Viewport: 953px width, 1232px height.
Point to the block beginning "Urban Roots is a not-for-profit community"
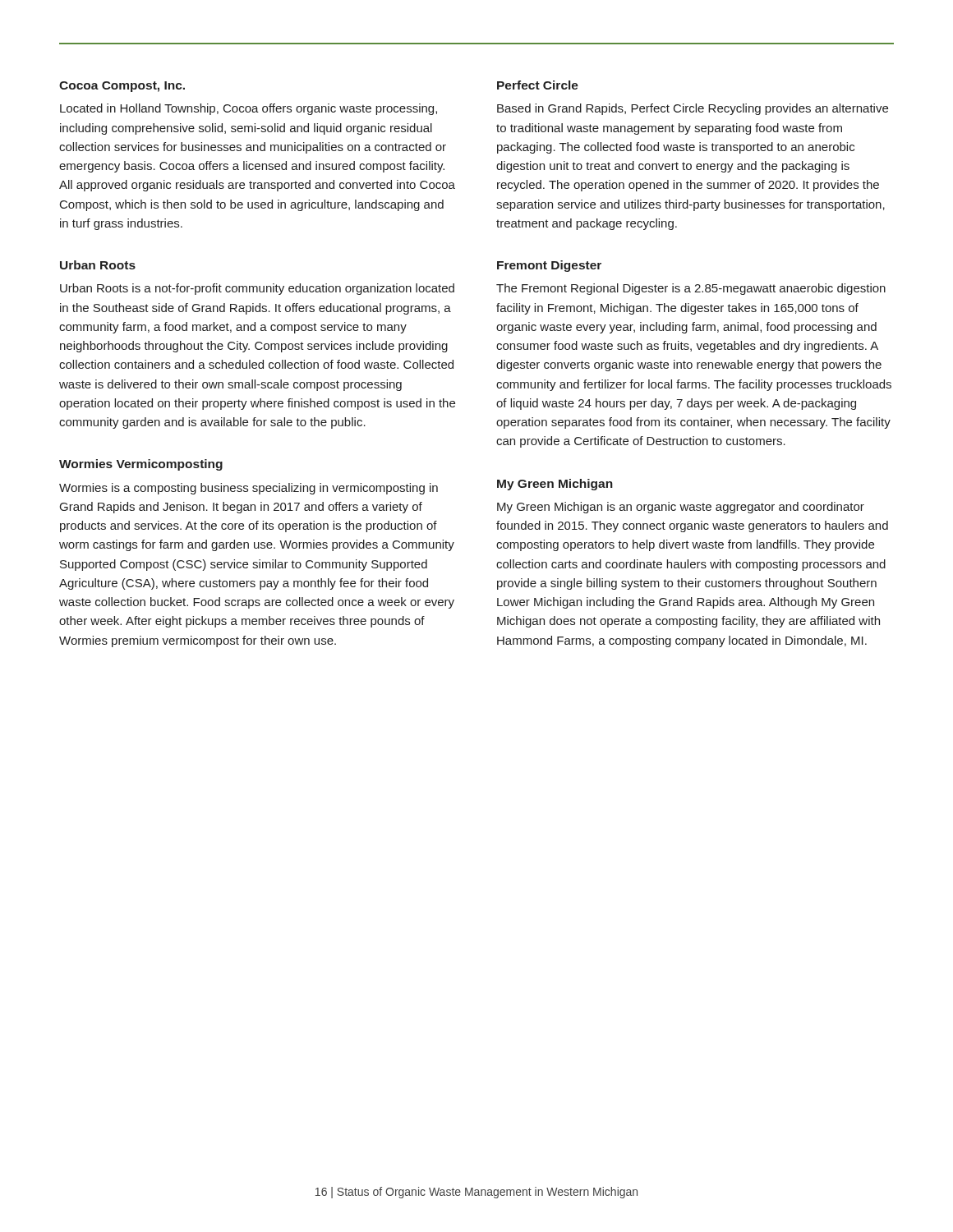[258, 355]
